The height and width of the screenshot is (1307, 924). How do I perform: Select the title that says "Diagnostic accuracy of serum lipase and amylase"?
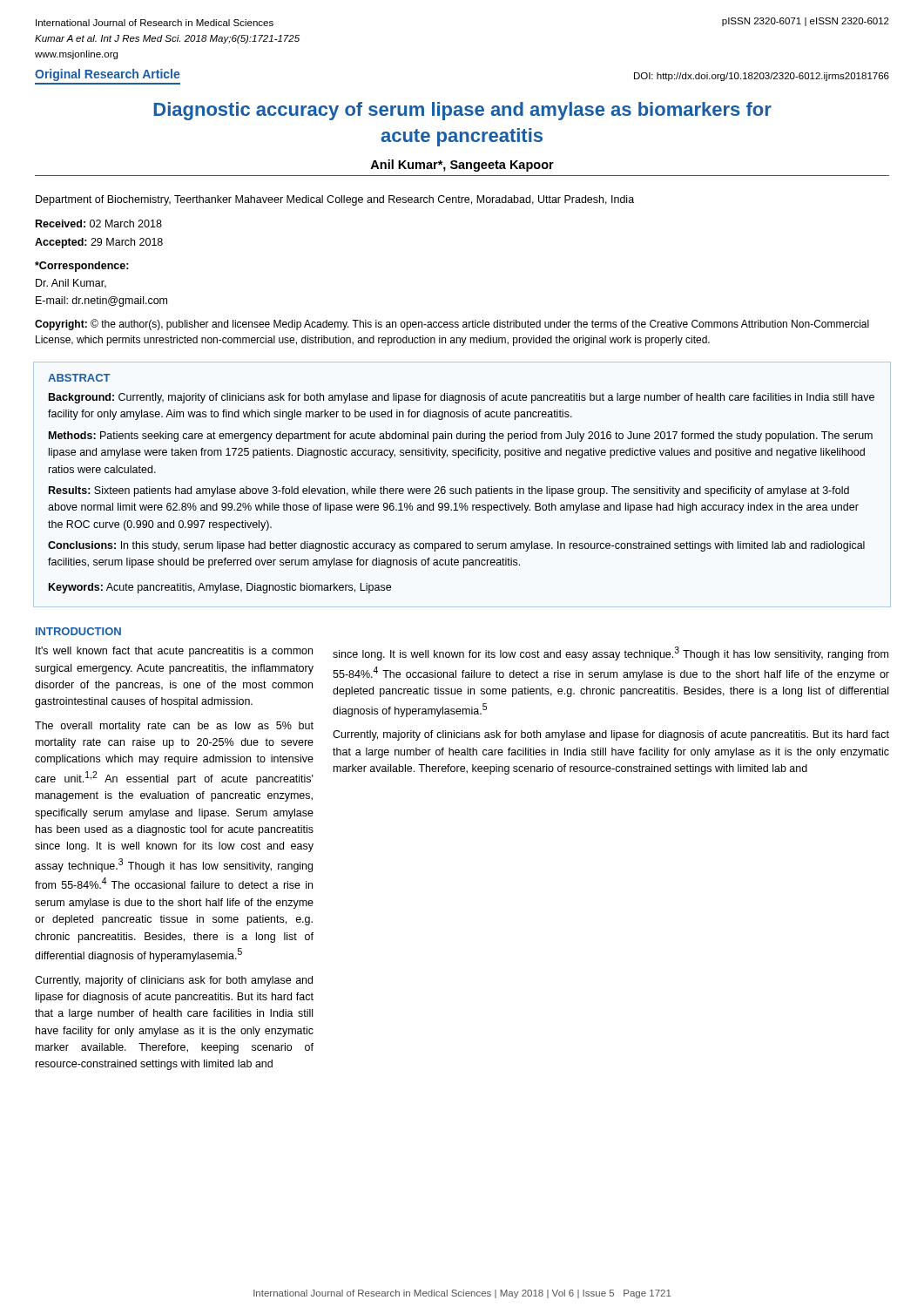[462, 123]
